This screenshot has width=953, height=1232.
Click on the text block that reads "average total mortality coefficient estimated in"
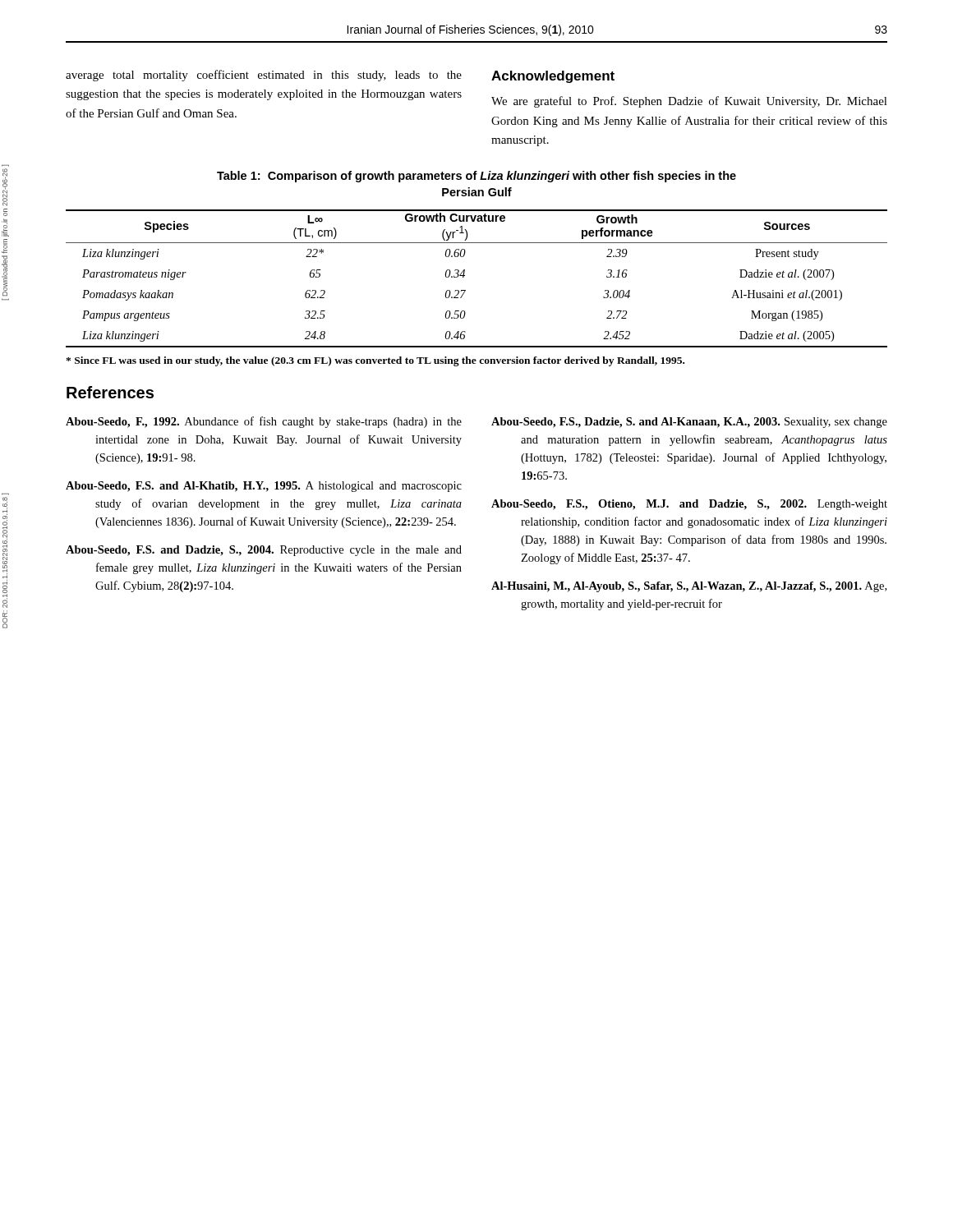coord(264,94)
